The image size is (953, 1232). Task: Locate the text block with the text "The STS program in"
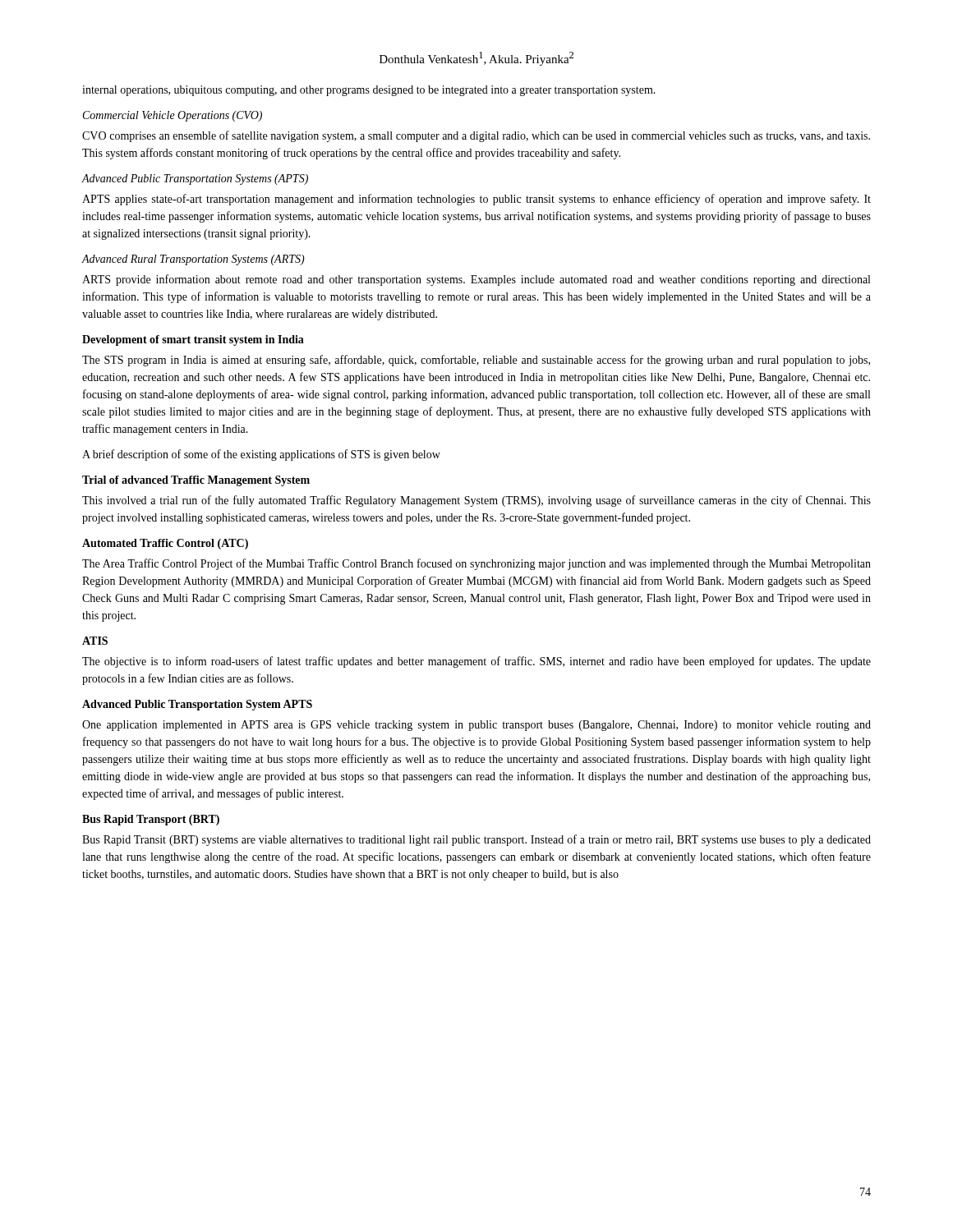click(476, 395)
